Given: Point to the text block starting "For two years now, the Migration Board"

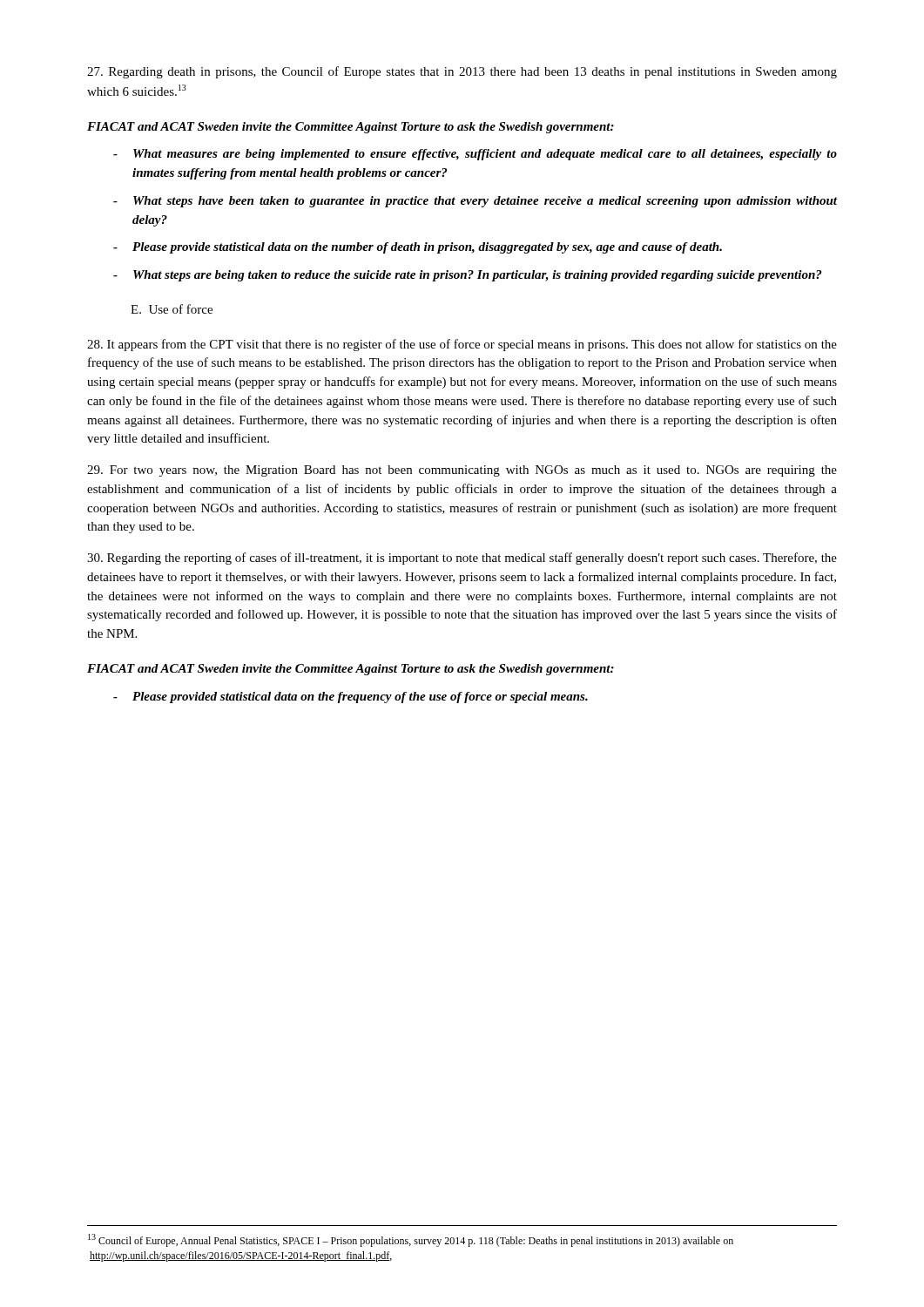Looking at the screenshot, I should (x=462, y=499).
